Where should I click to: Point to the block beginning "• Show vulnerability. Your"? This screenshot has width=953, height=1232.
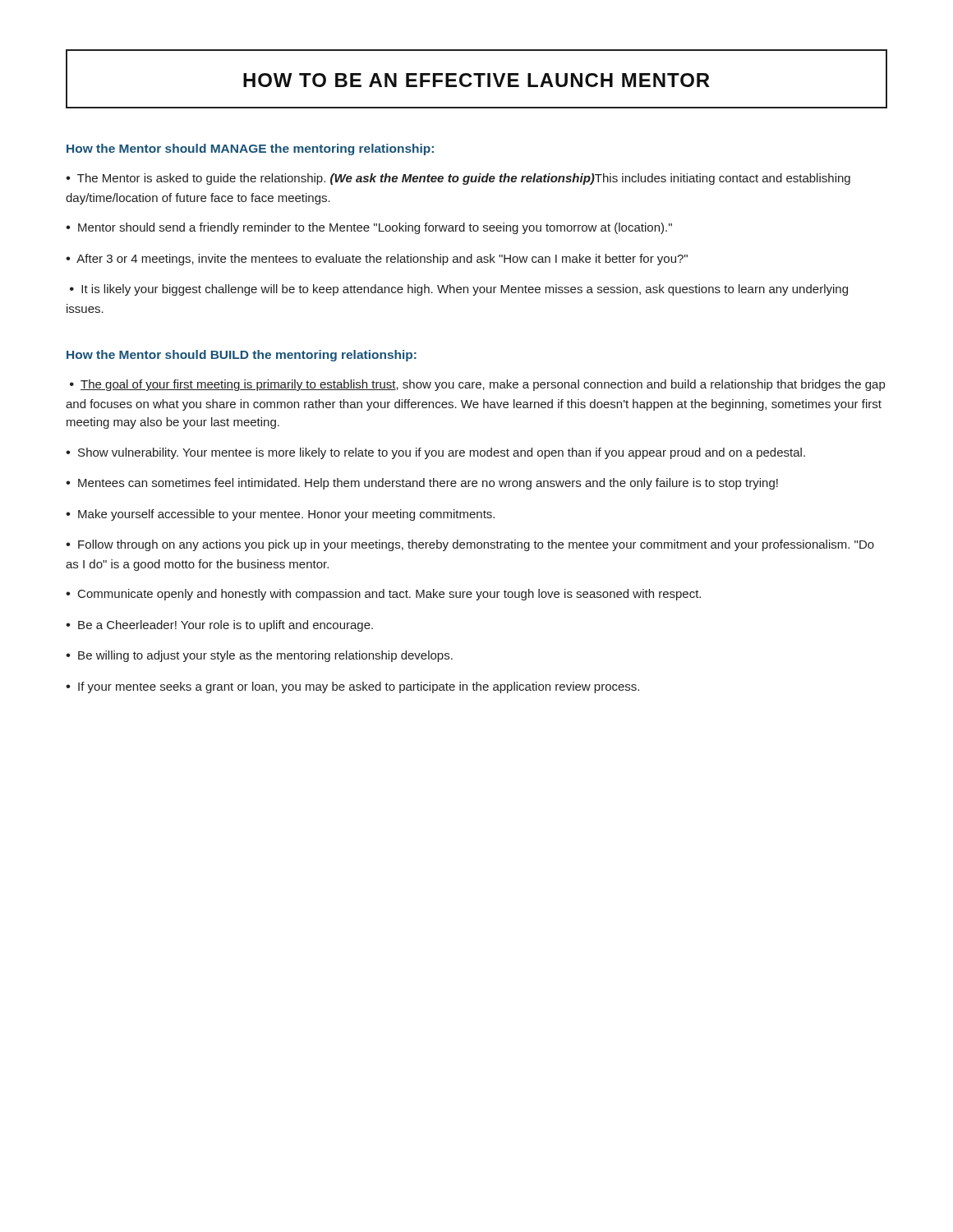point(436,452)
